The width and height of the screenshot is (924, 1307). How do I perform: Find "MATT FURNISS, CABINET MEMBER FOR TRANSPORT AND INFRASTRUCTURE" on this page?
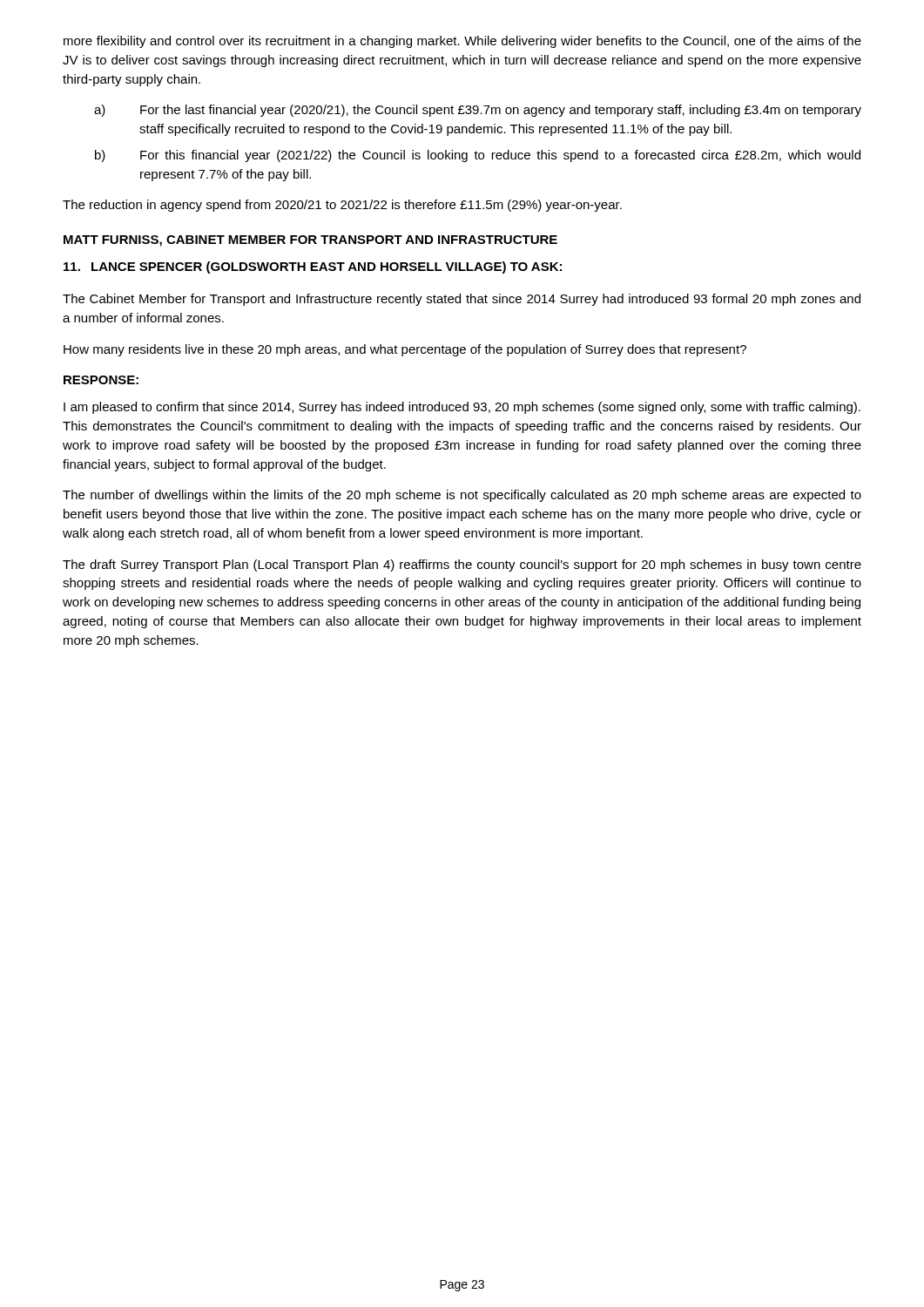click(x=310, y=239)
